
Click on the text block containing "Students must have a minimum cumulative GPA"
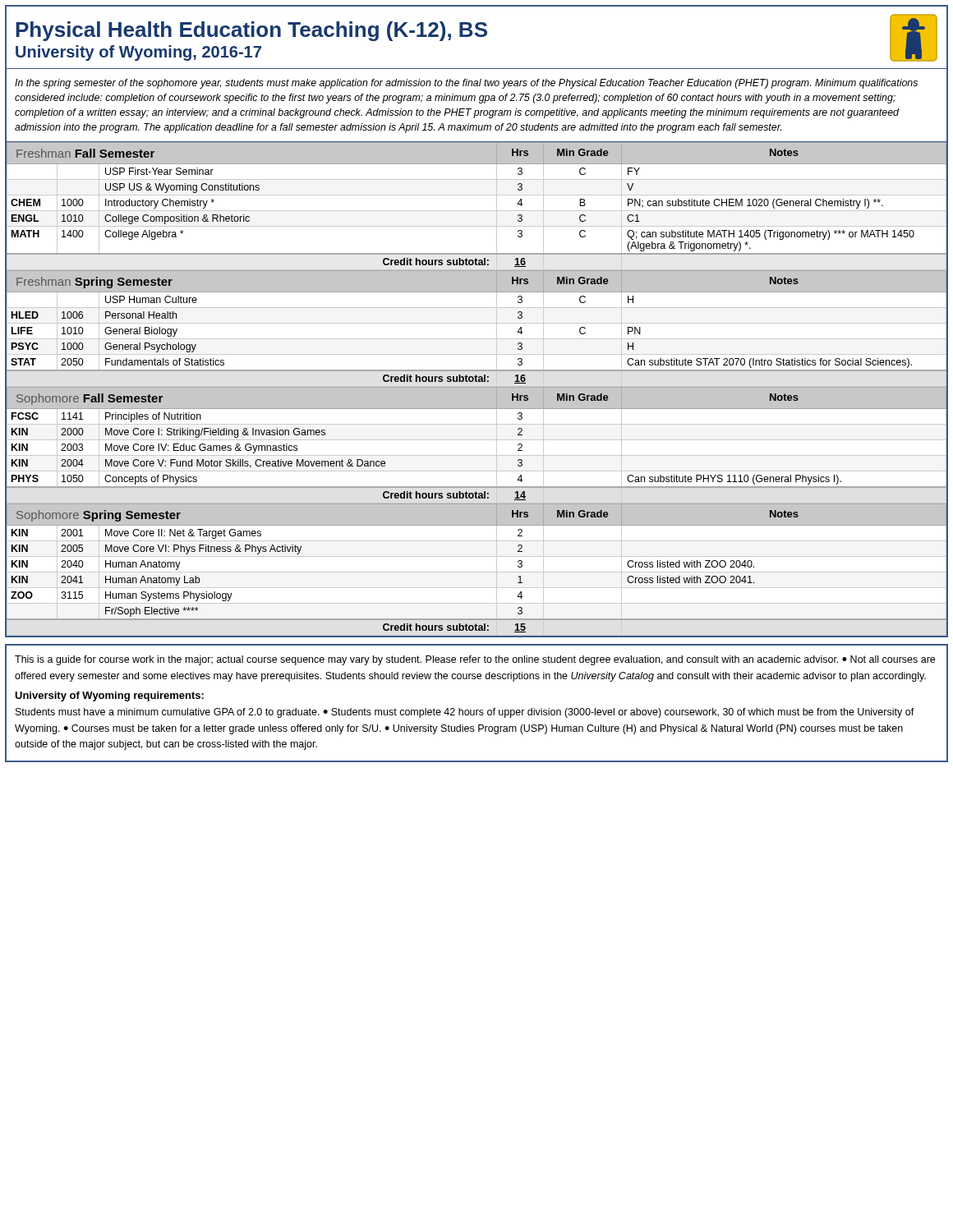click(x=464, y=727)
